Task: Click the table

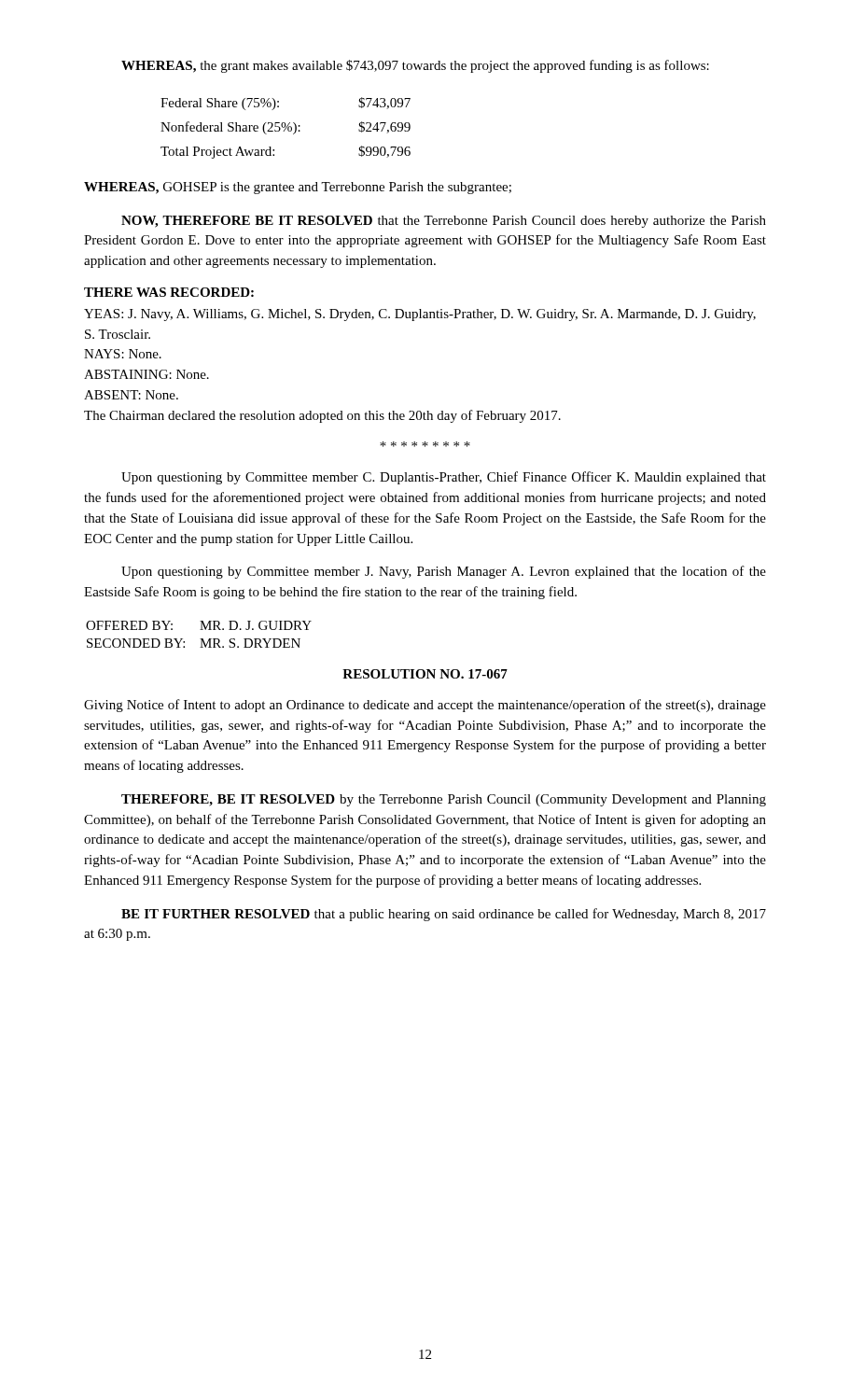Action: [x=462, y=127]
